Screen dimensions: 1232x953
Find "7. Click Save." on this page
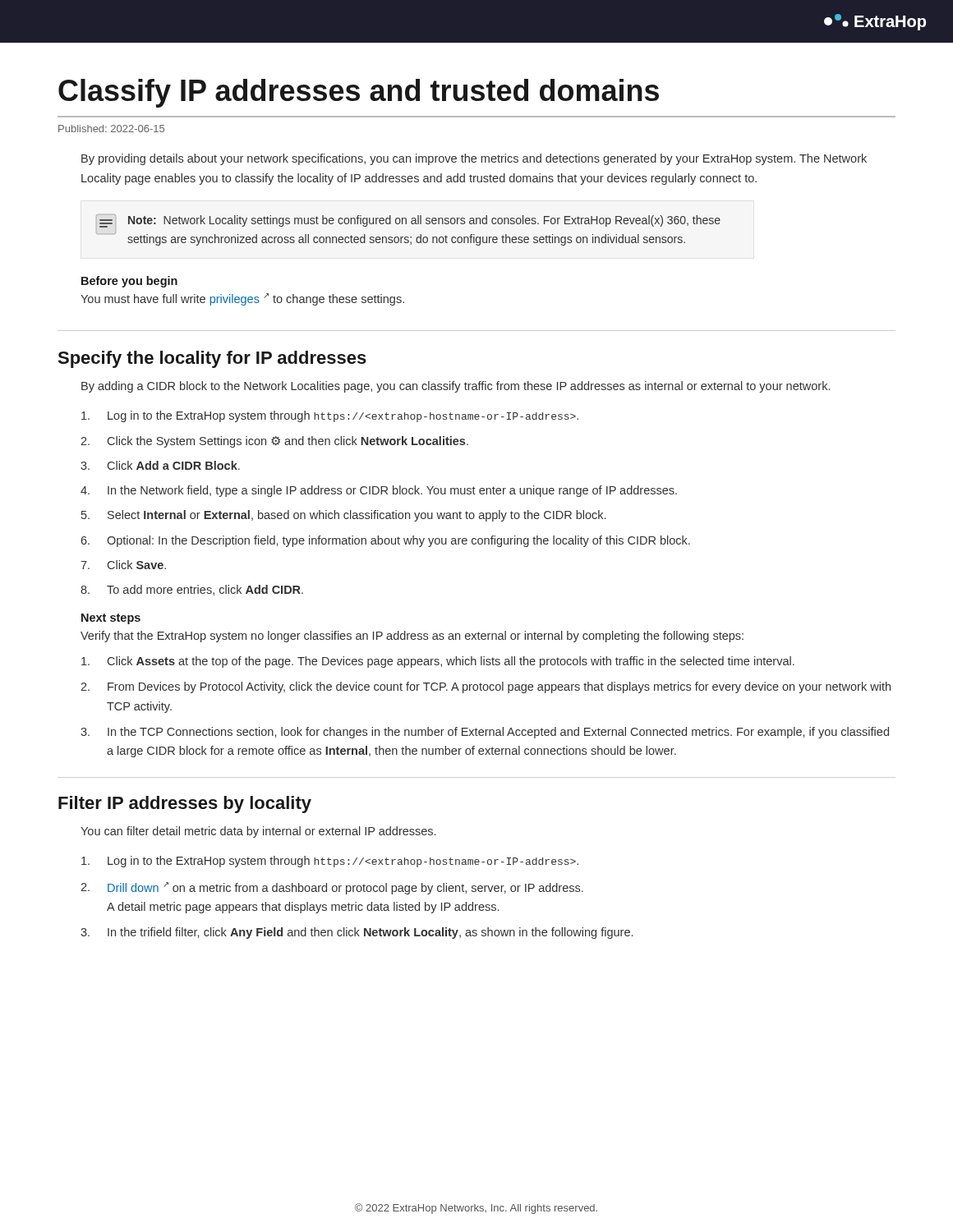click(x=124, y=565)
